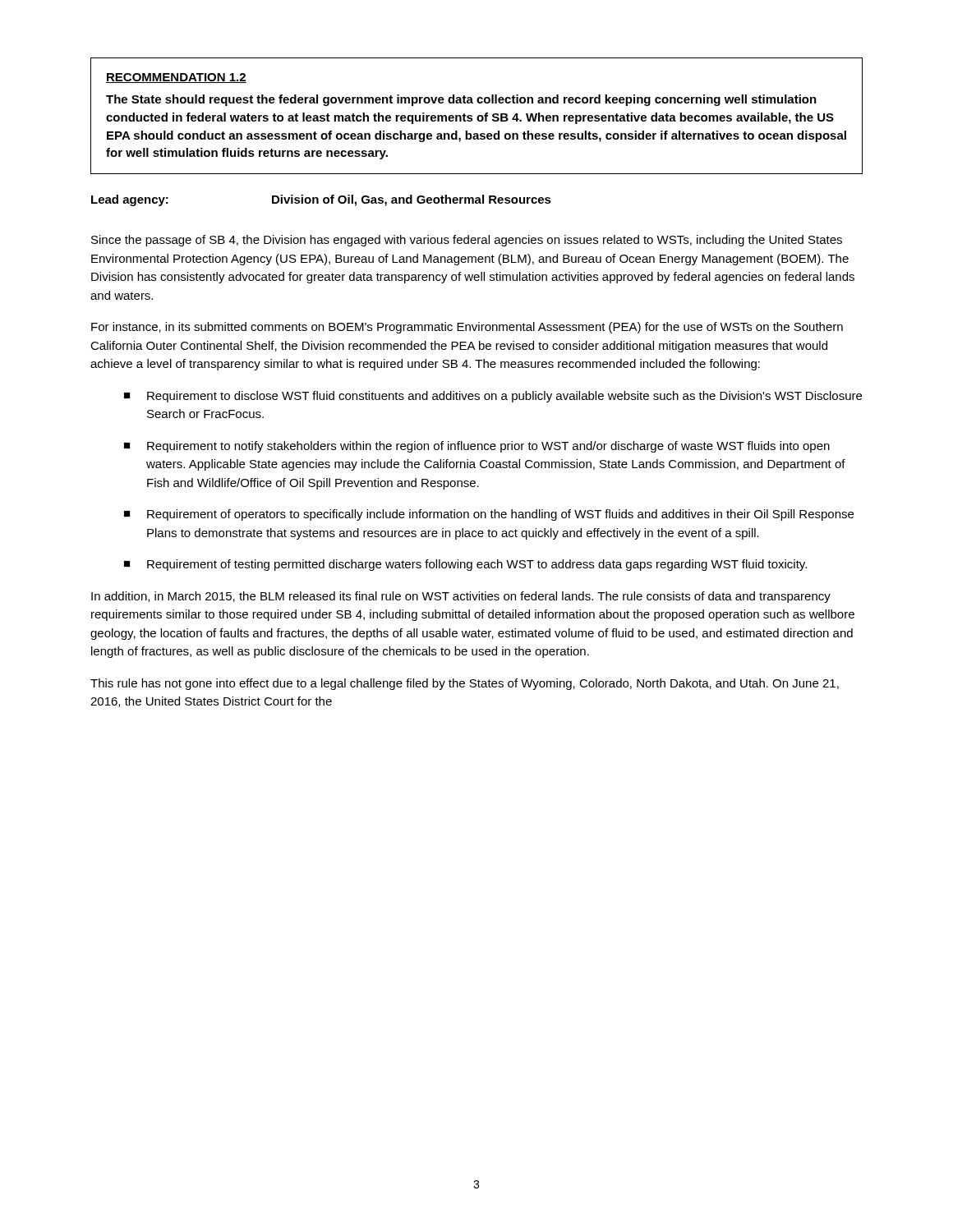Find the list item that says "■ Requirement of testing permitted discharge"
Screen dimensions: 1232x953
point(493,565)
